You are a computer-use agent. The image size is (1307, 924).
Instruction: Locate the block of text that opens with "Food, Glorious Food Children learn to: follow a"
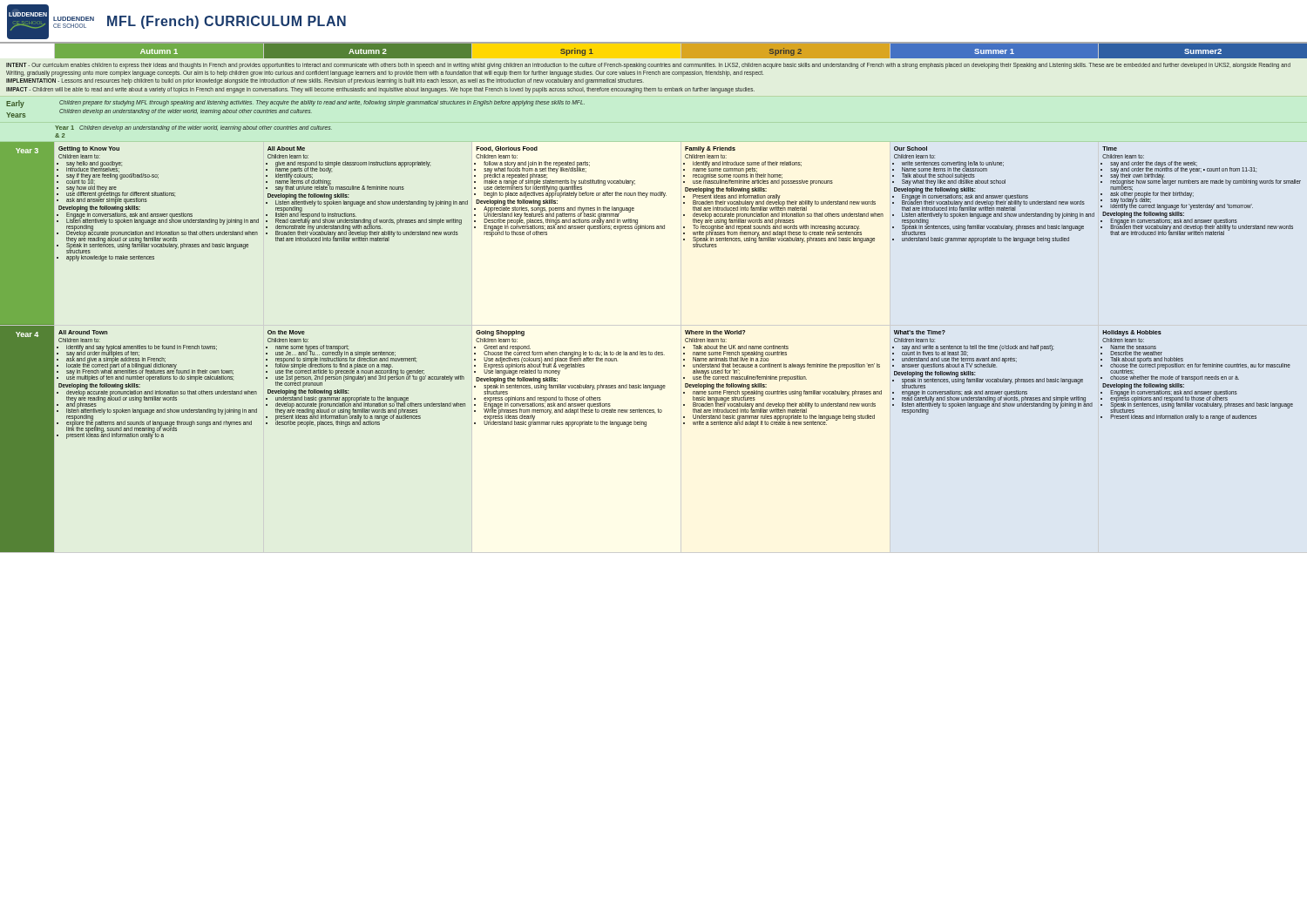577,191
